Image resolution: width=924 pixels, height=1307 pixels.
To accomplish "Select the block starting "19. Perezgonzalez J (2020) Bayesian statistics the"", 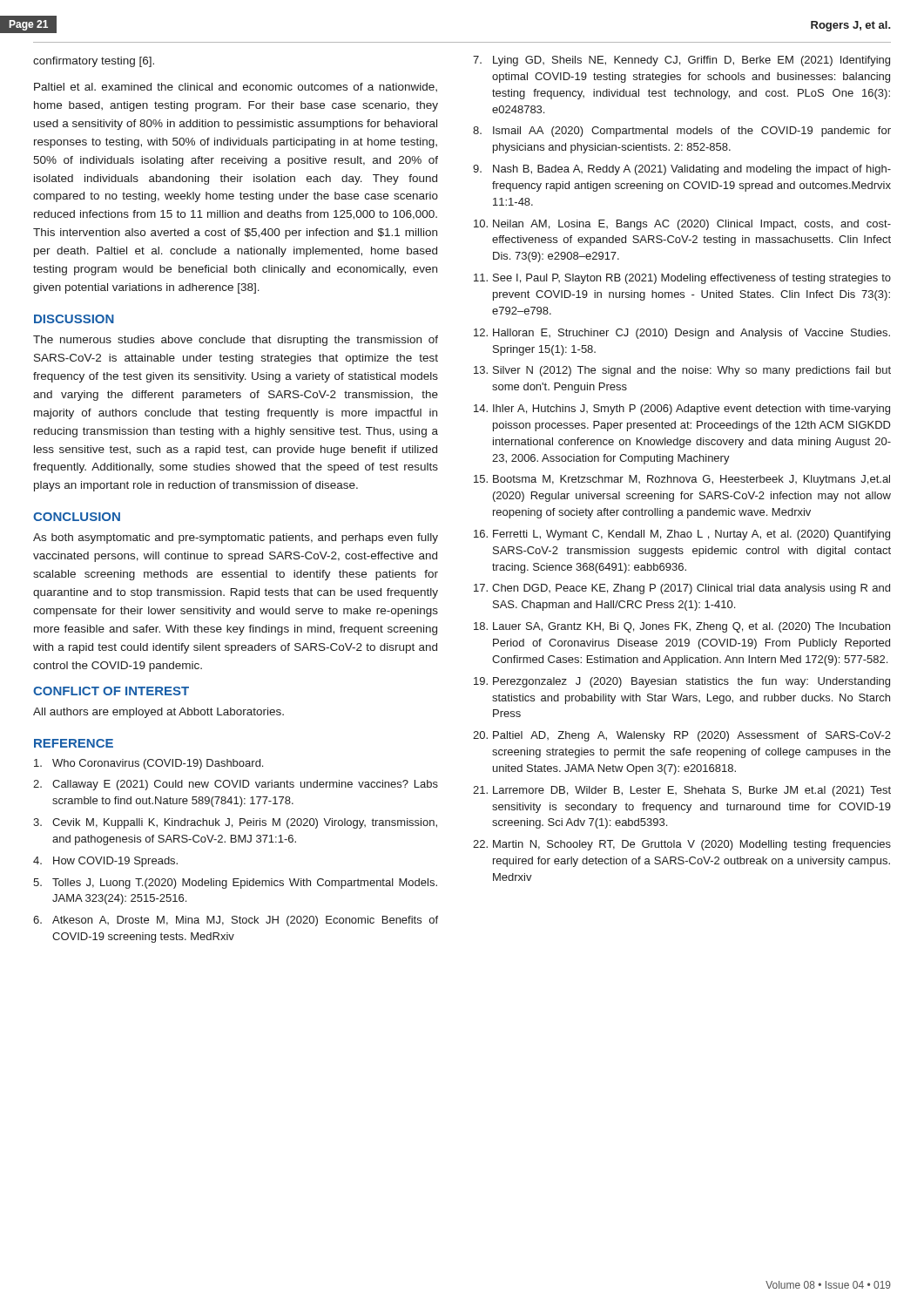I will 682,698.
